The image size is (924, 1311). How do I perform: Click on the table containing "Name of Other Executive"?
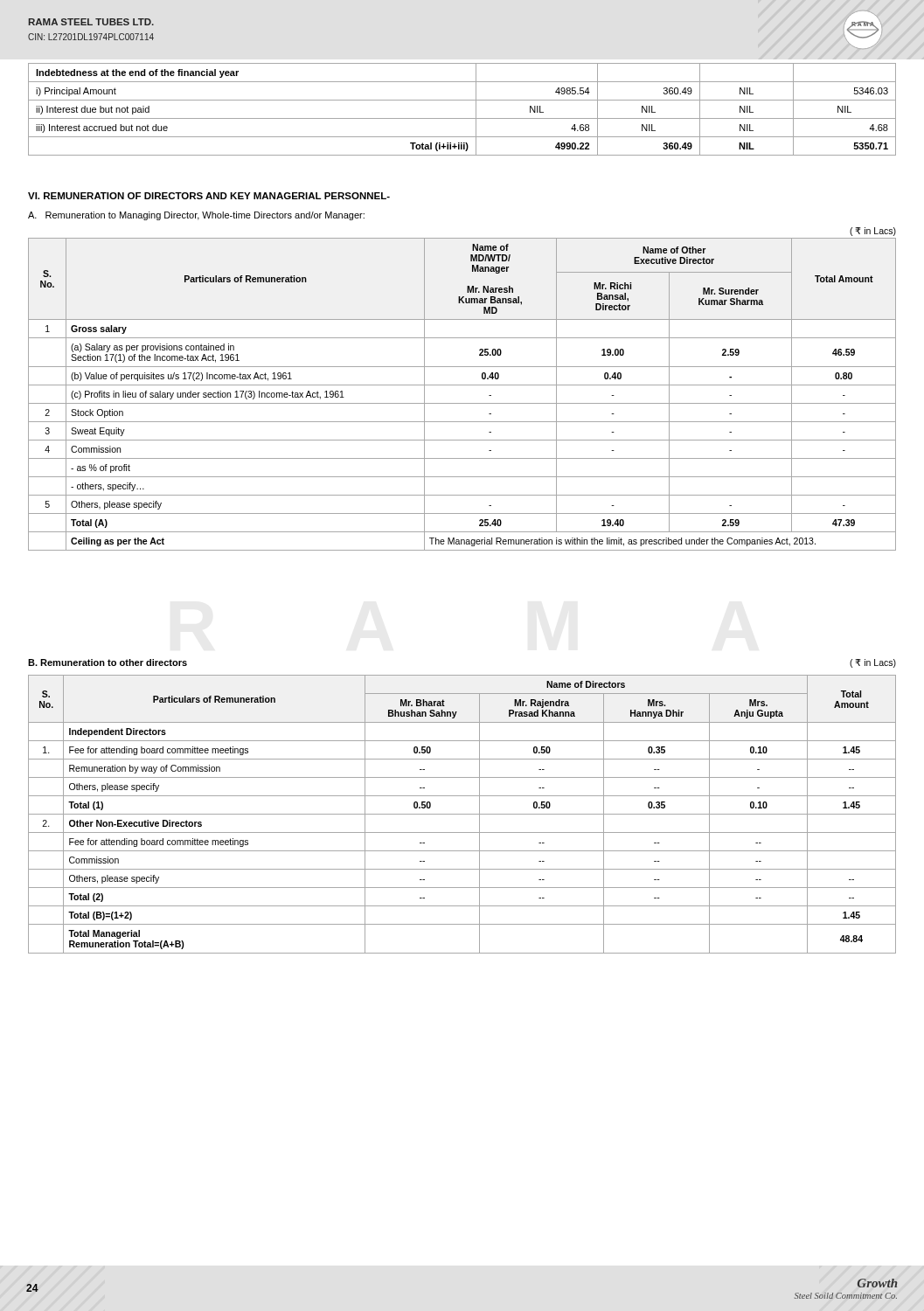(x=462, y=394)
